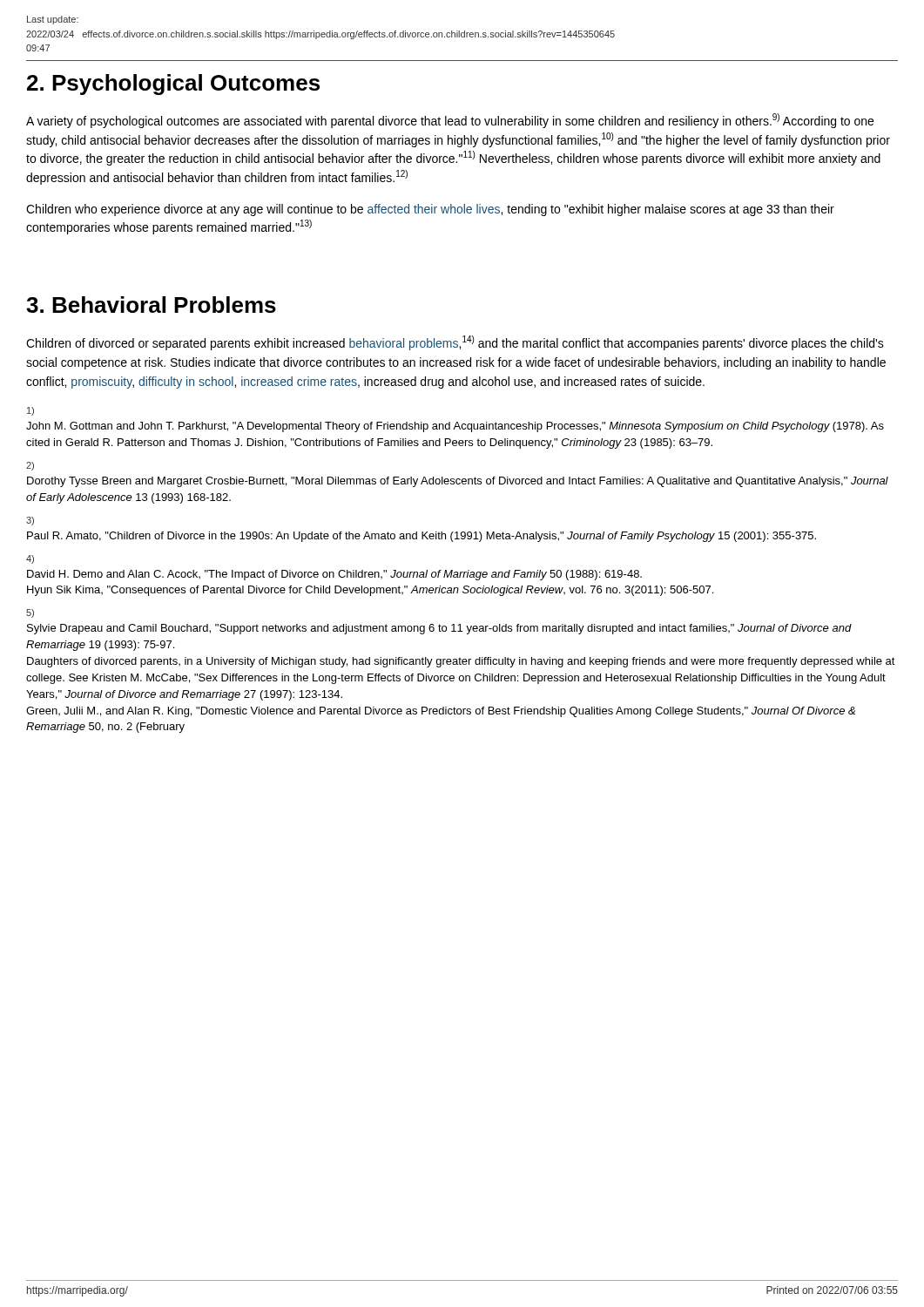Locate the section header containing "2. Psychological Outcomes"
Viewport: 924px width, 1307px height.
(173, 83)
